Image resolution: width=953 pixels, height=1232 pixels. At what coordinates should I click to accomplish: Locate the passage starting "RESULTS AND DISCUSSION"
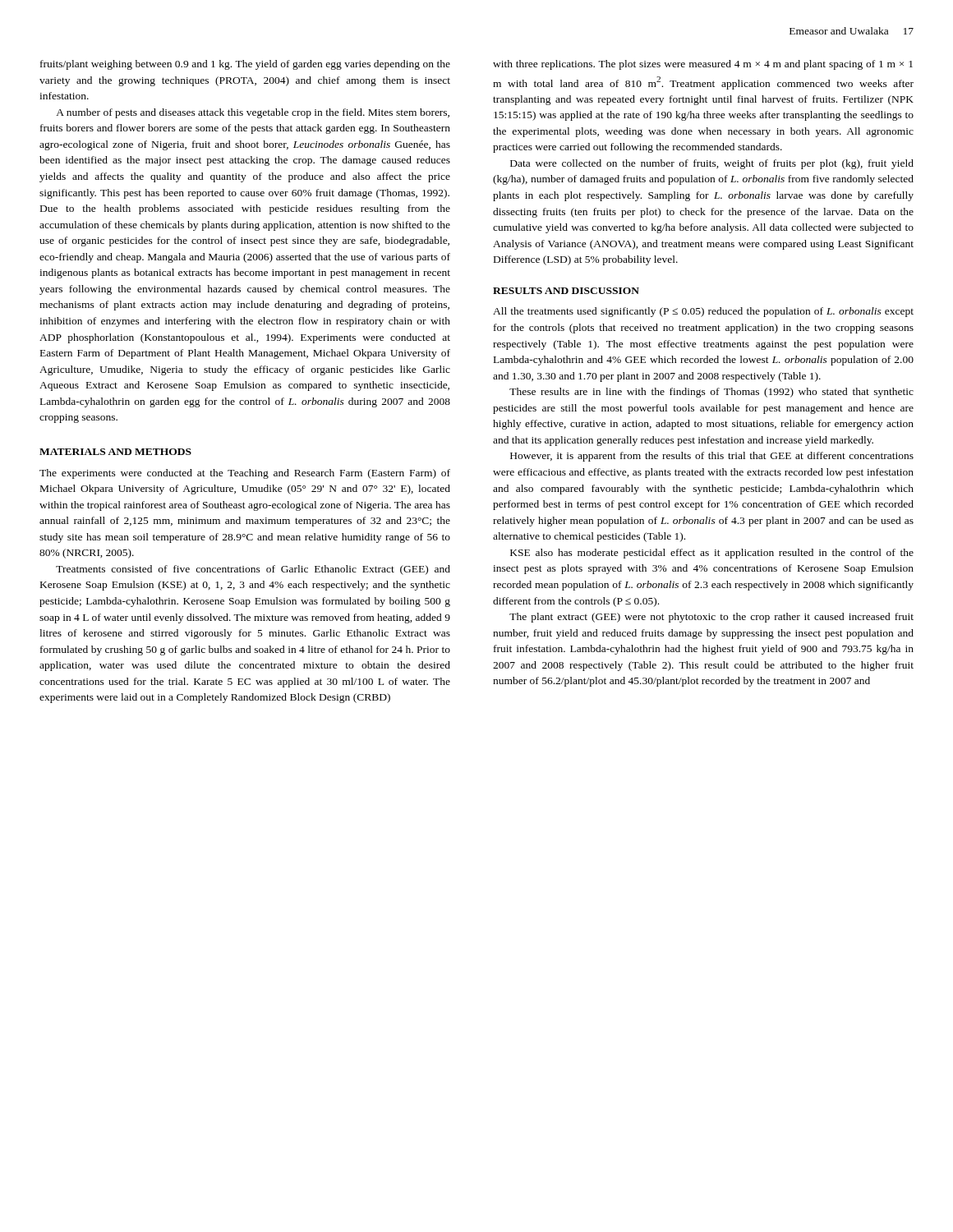(566, 290)
